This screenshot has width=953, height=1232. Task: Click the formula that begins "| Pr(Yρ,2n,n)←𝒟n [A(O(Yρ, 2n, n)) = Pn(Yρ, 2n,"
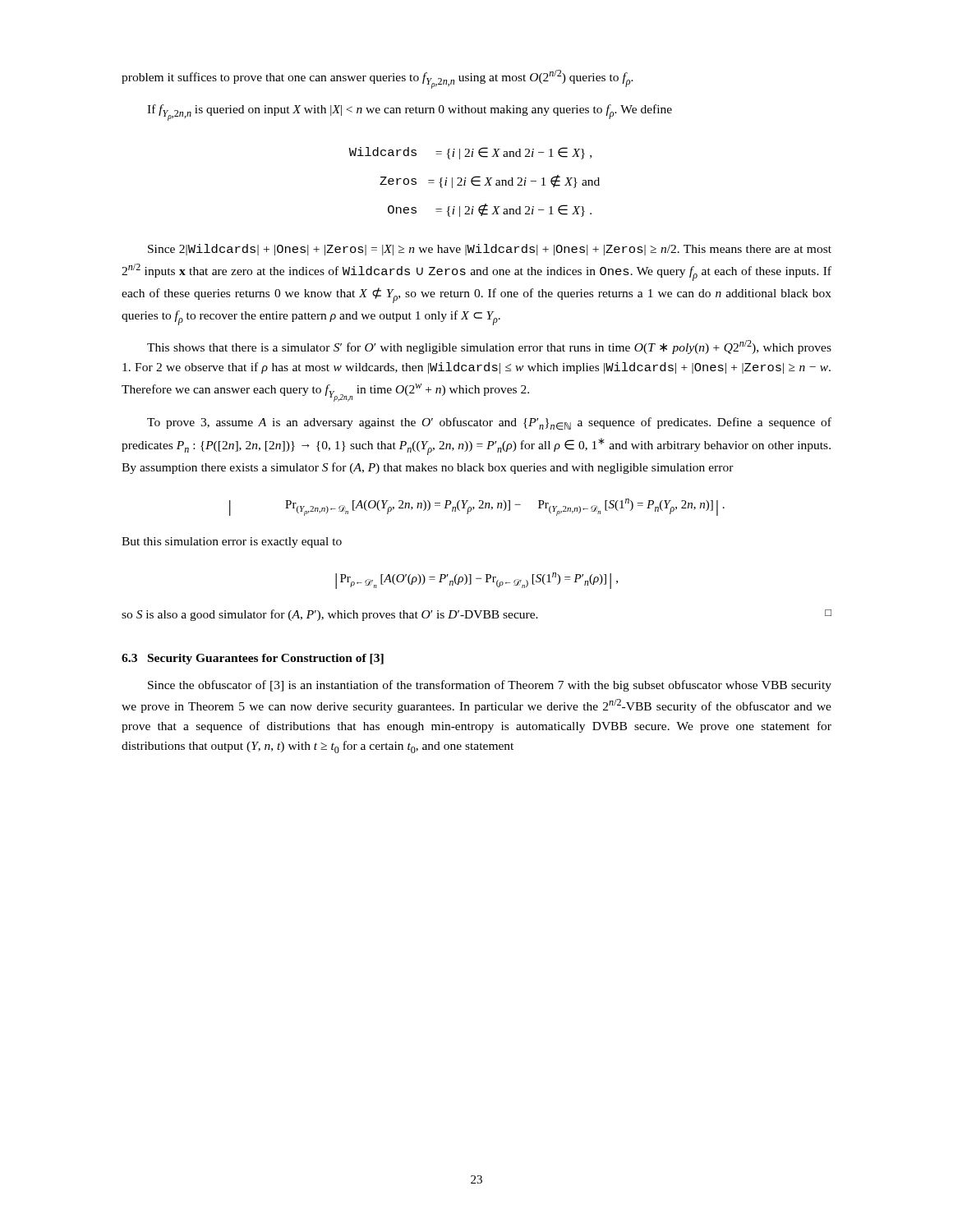476,506
